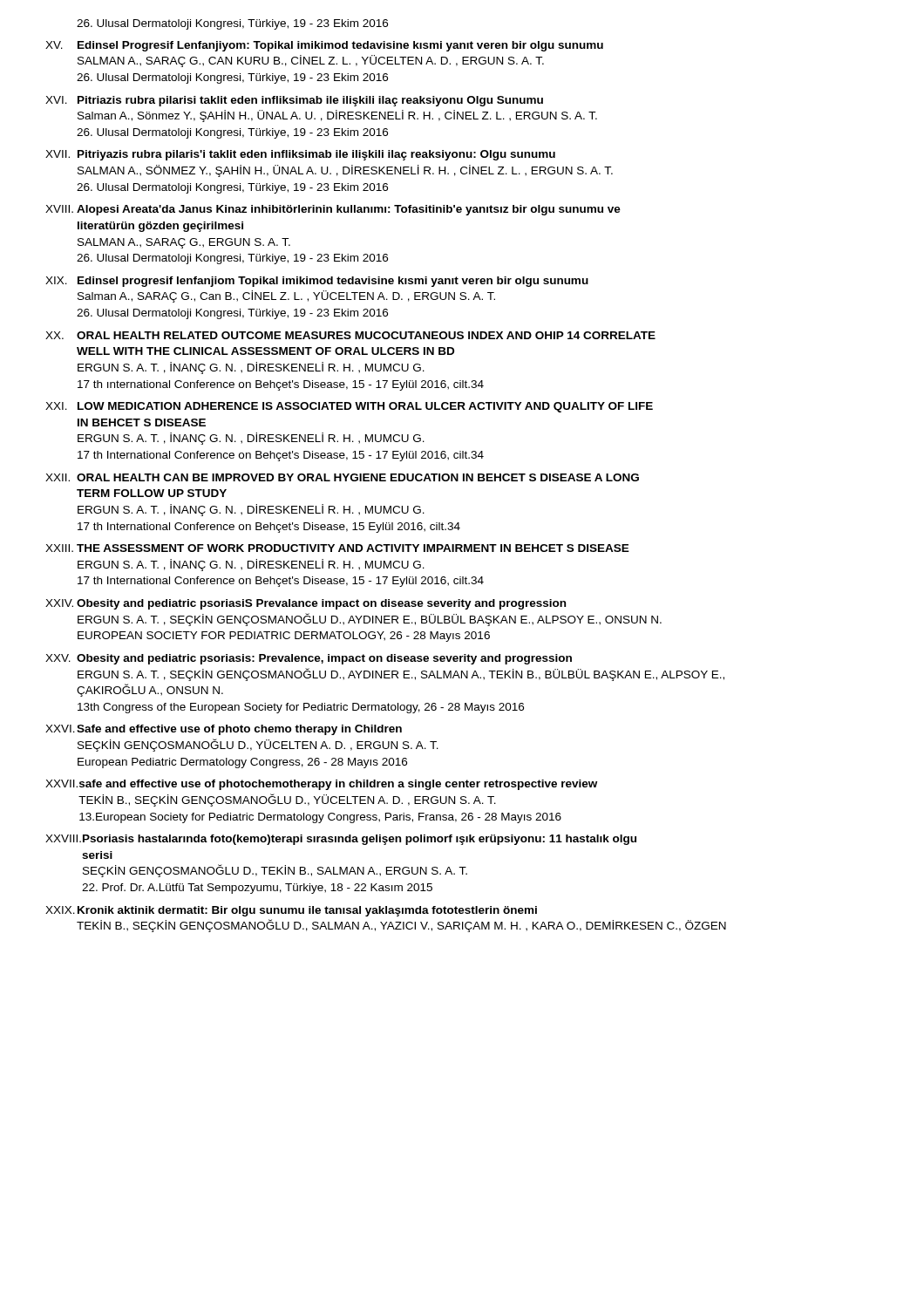Point to the element starting "XVII. Pitriyazis rubra pilaris'i taklit eden"
The image size is (924, 1308).
click(x=462, y=171)
